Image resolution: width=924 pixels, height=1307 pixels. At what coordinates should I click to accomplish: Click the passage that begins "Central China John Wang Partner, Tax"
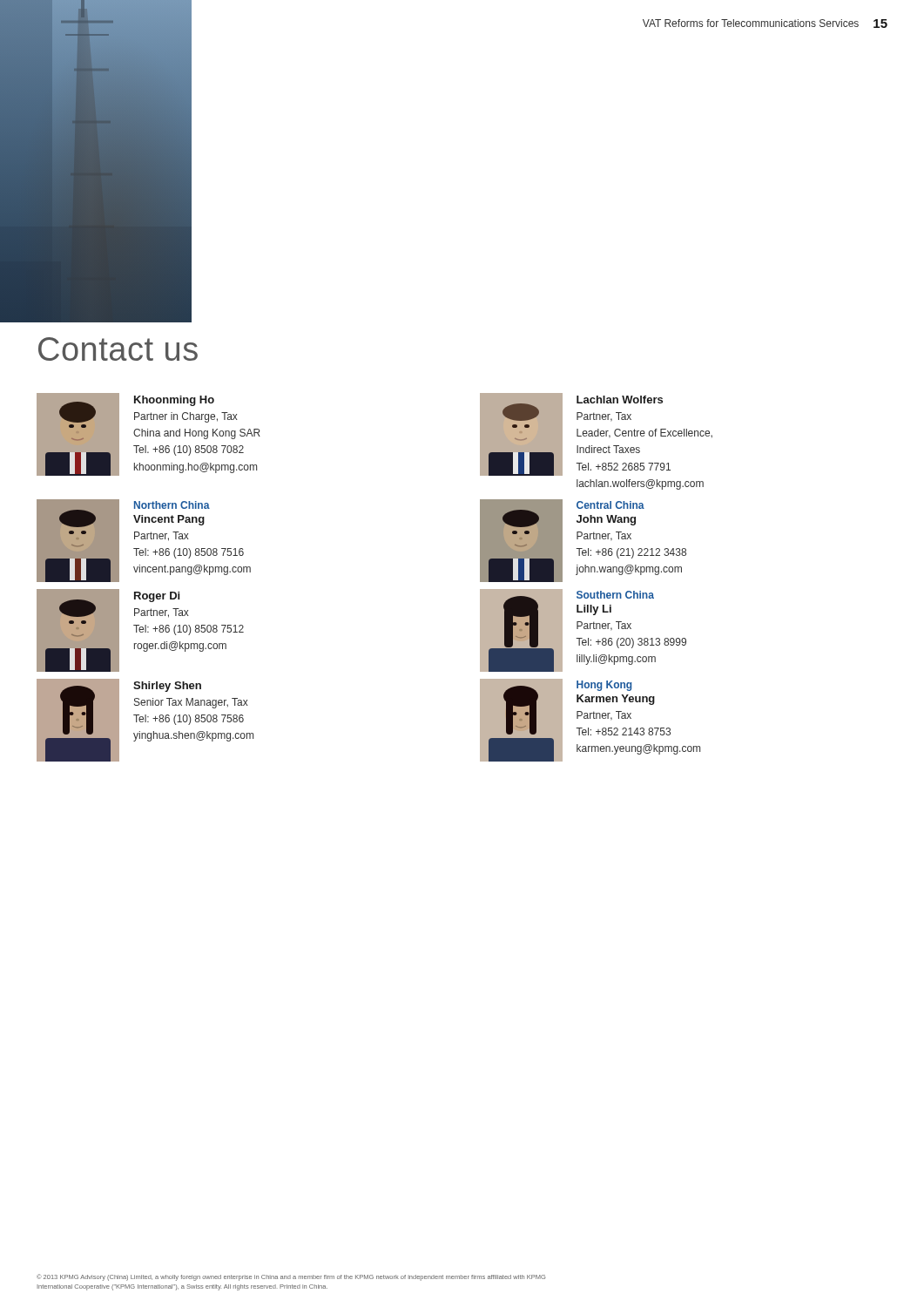(683, 541)
